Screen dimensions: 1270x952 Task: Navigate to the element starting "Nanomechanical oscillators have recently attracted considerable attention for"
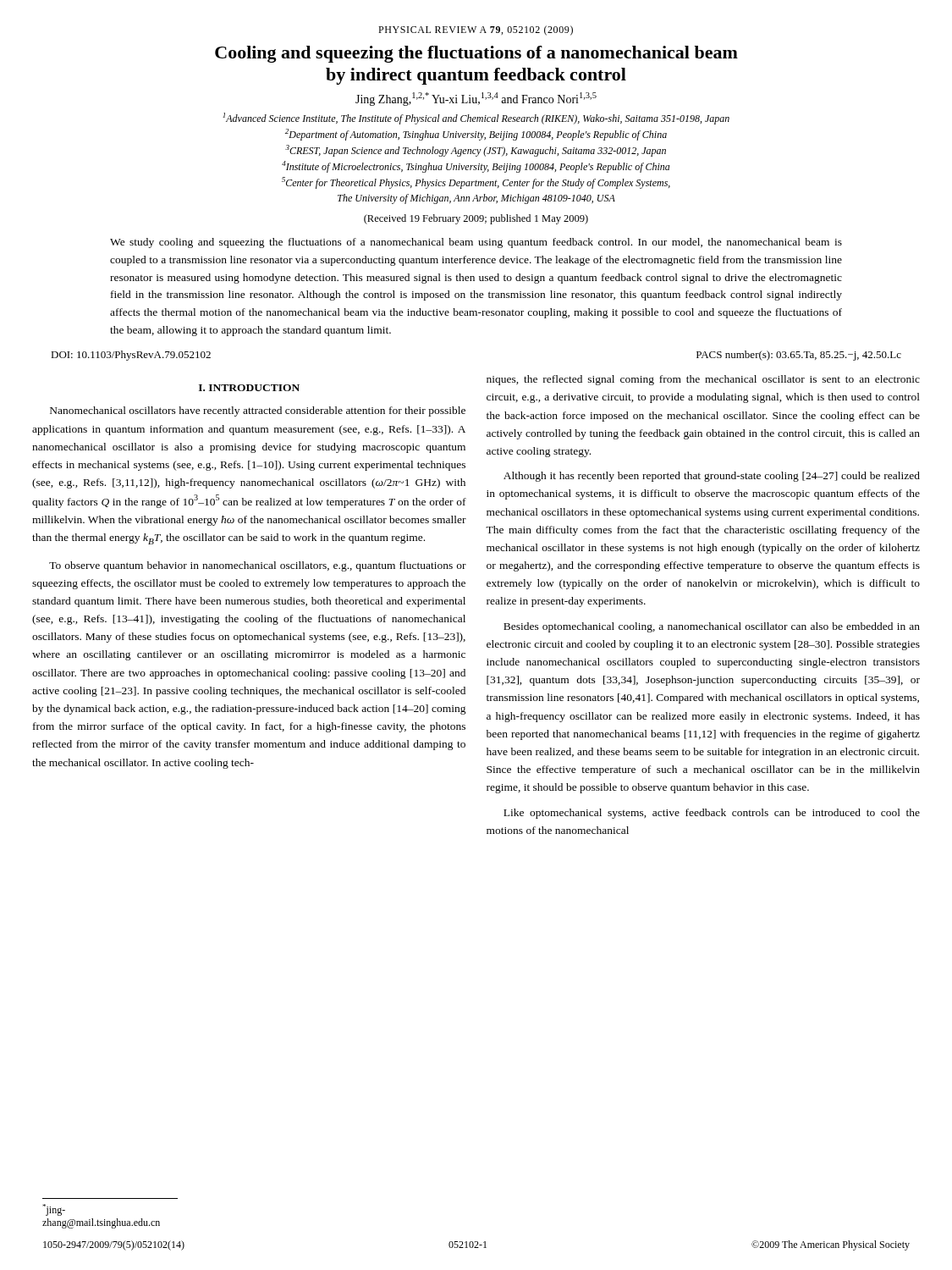pyautogui.click(x=249, y=586)
